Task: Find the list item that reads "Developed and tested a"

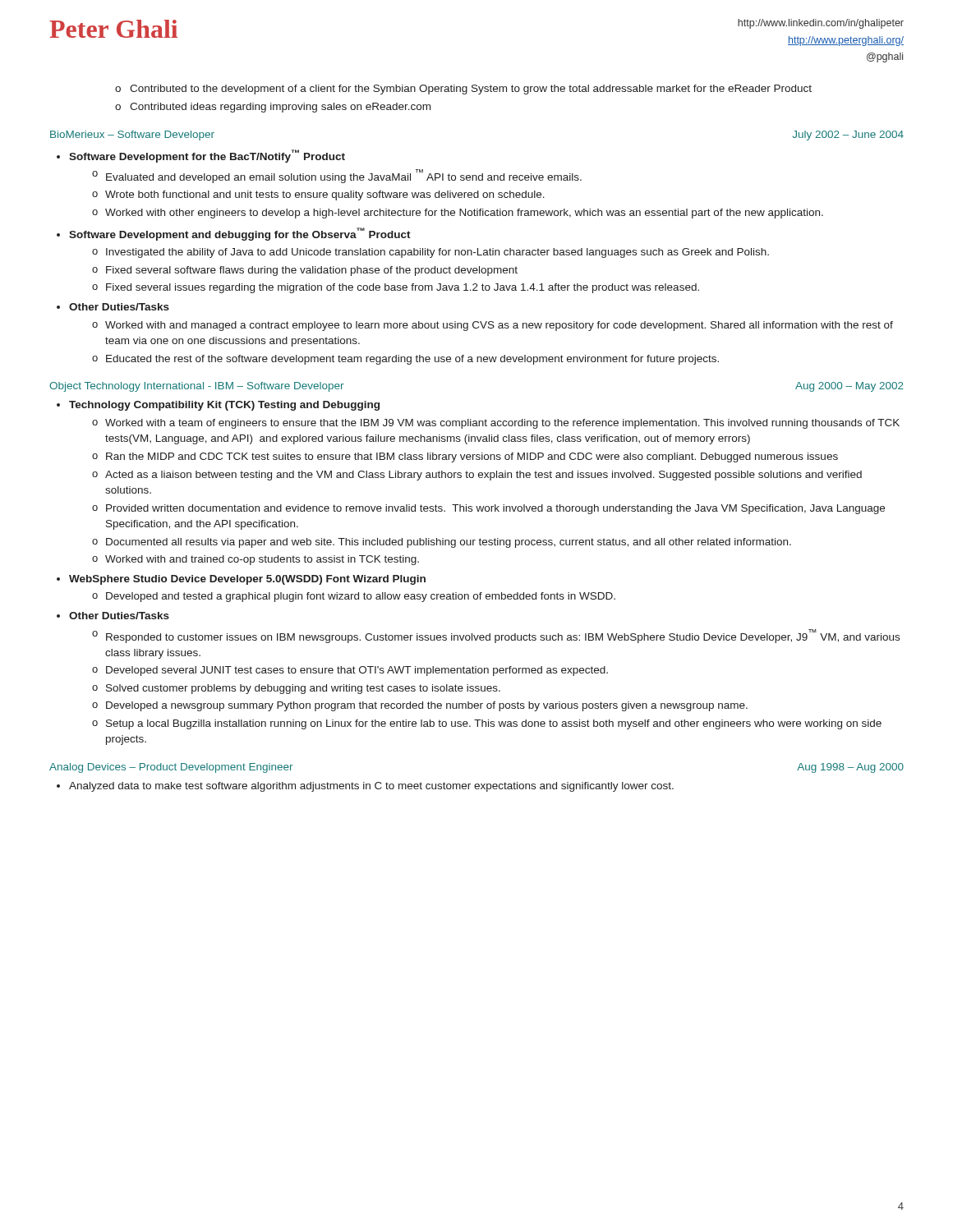Action: pos(361,596)
